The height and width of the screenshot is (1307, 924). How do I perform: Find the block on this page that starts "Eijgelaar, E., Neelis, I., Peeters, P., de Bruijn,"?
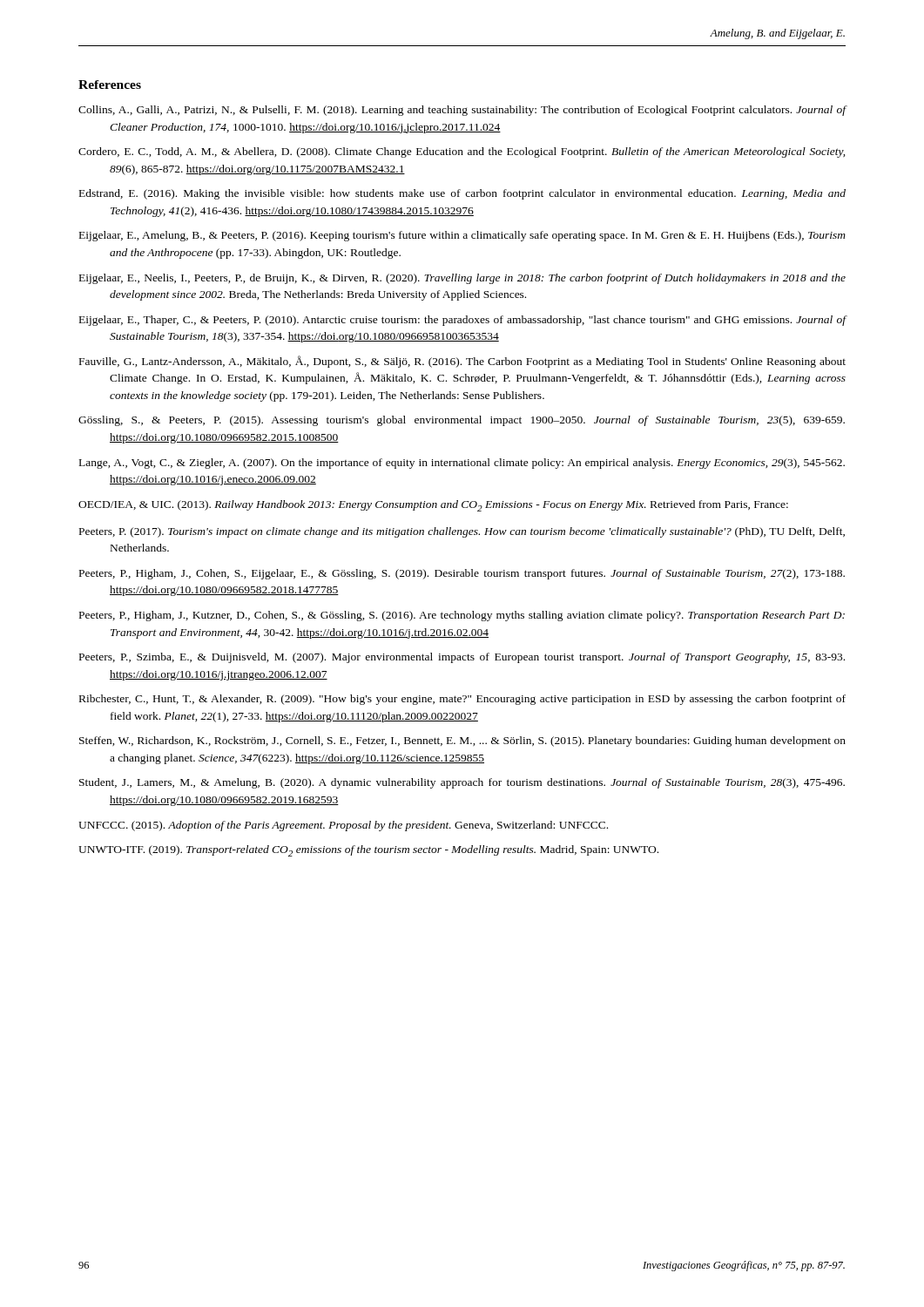[462, 286]
